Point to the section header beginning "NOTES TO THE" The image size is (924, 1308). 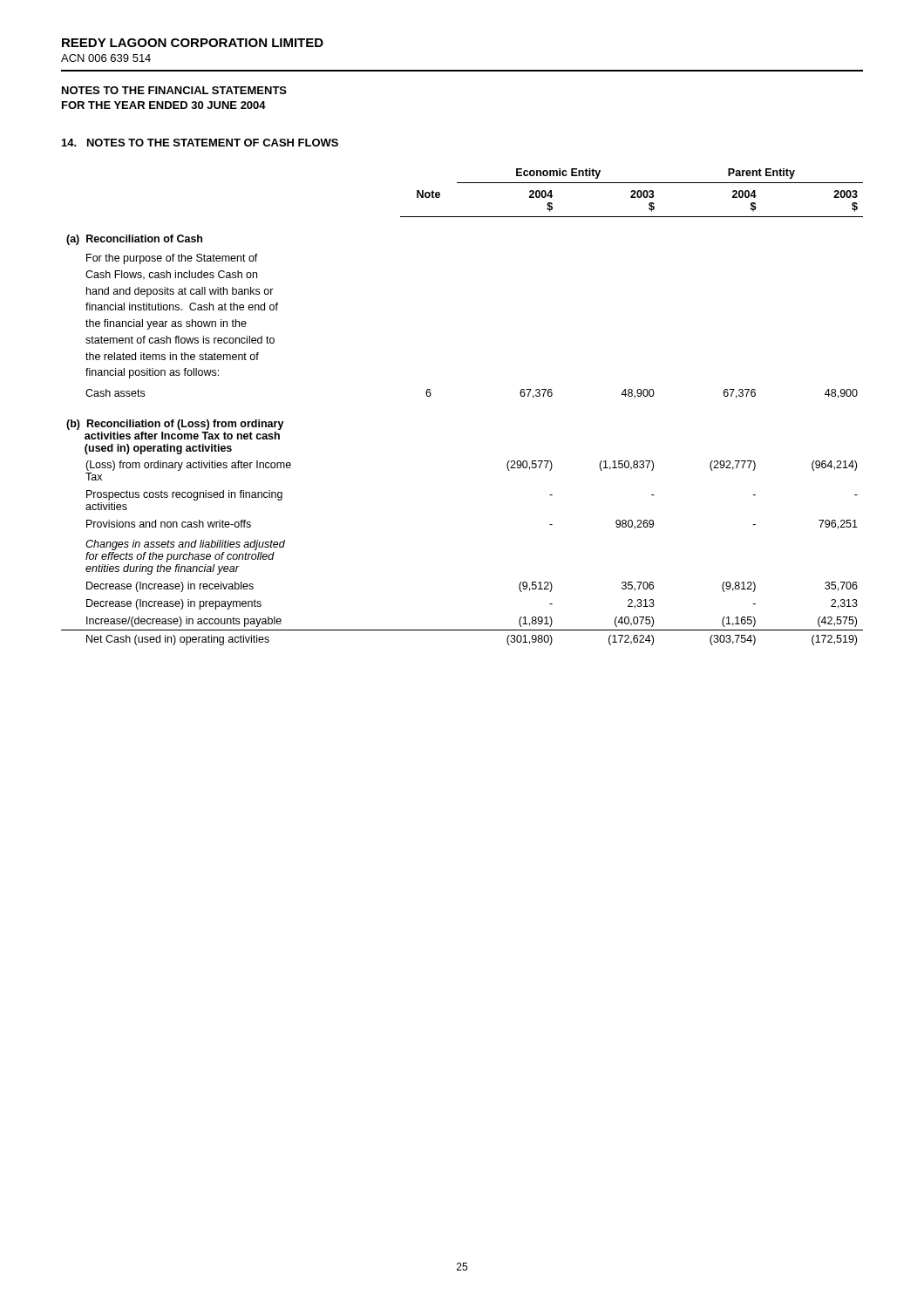174,90
